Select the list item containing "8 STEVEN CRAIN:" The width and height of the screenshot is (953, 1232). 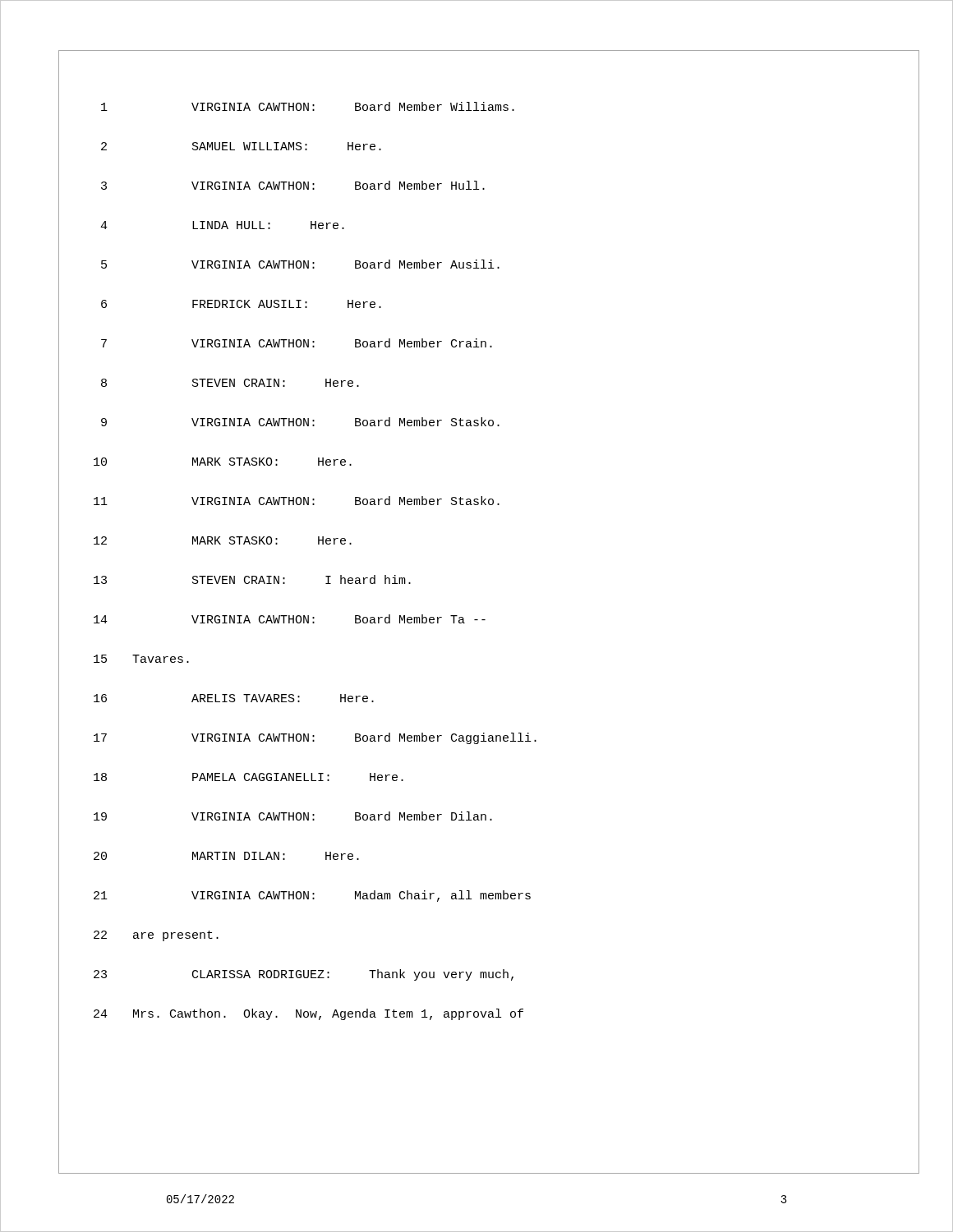click(214, 384)
